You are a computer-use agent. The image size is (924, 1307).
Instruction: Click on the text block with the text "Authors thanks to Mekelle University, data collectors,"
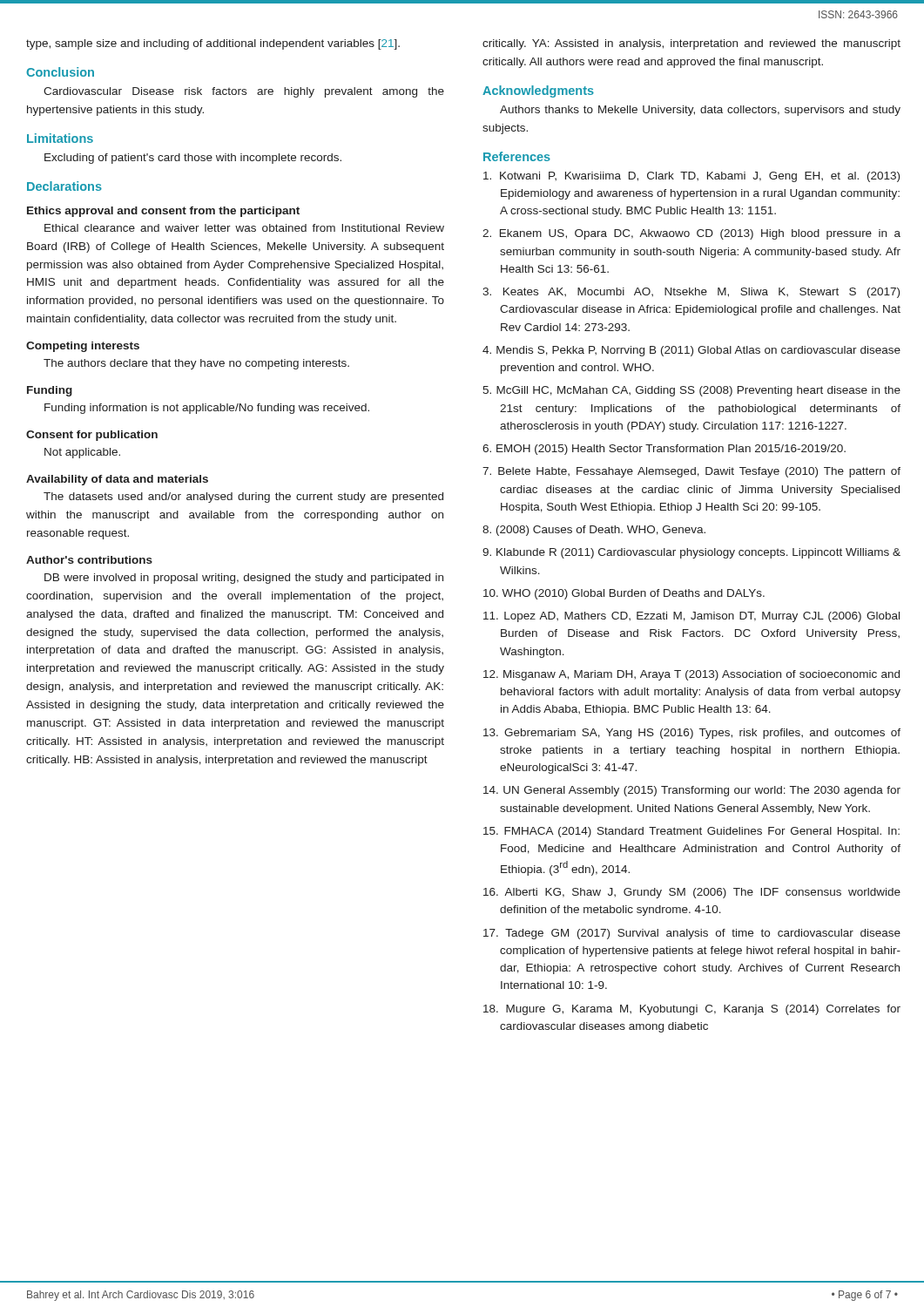click(691, 119)
